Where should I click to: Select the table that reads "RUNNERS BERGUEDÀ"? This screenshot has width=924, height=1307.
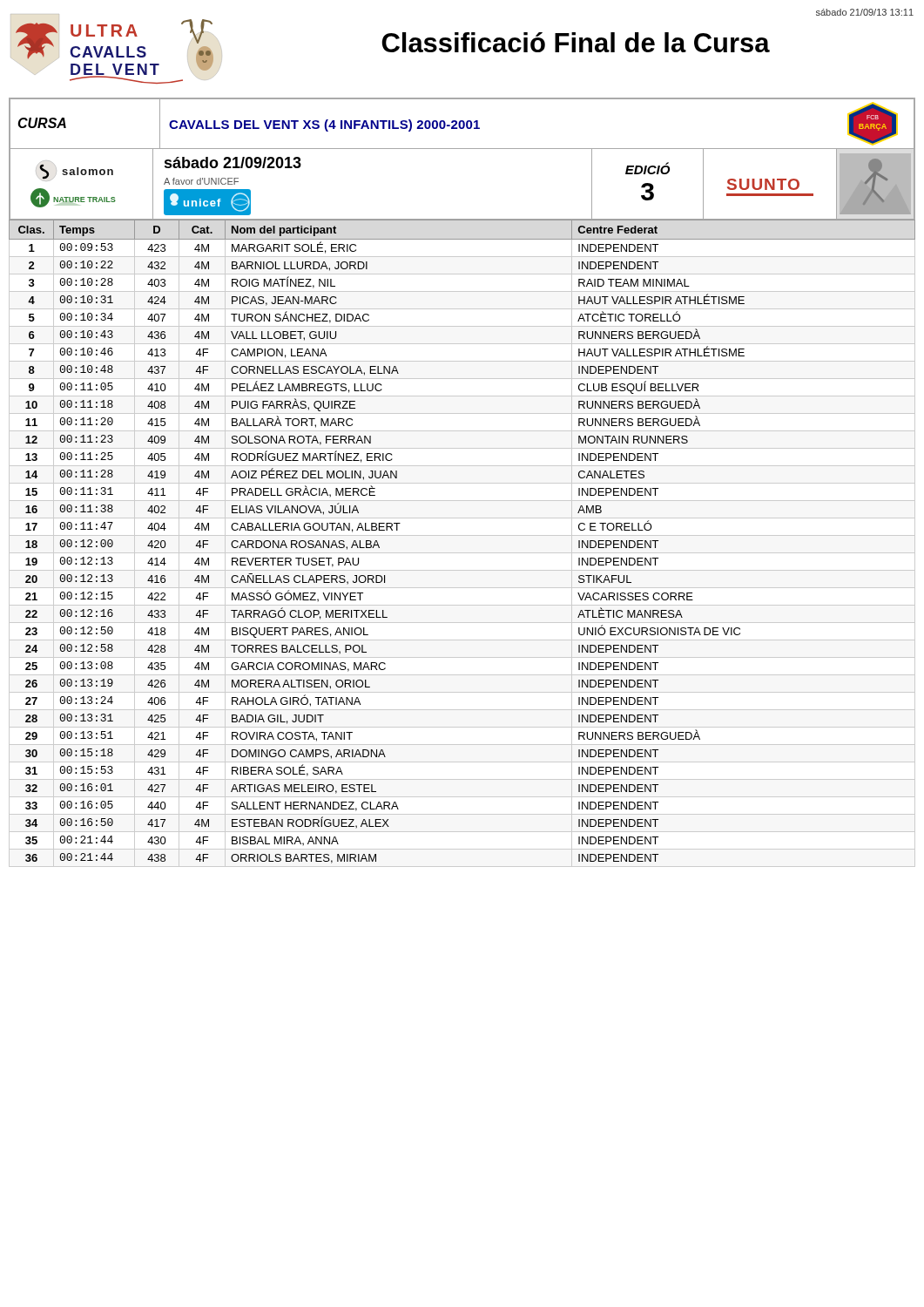462,543
